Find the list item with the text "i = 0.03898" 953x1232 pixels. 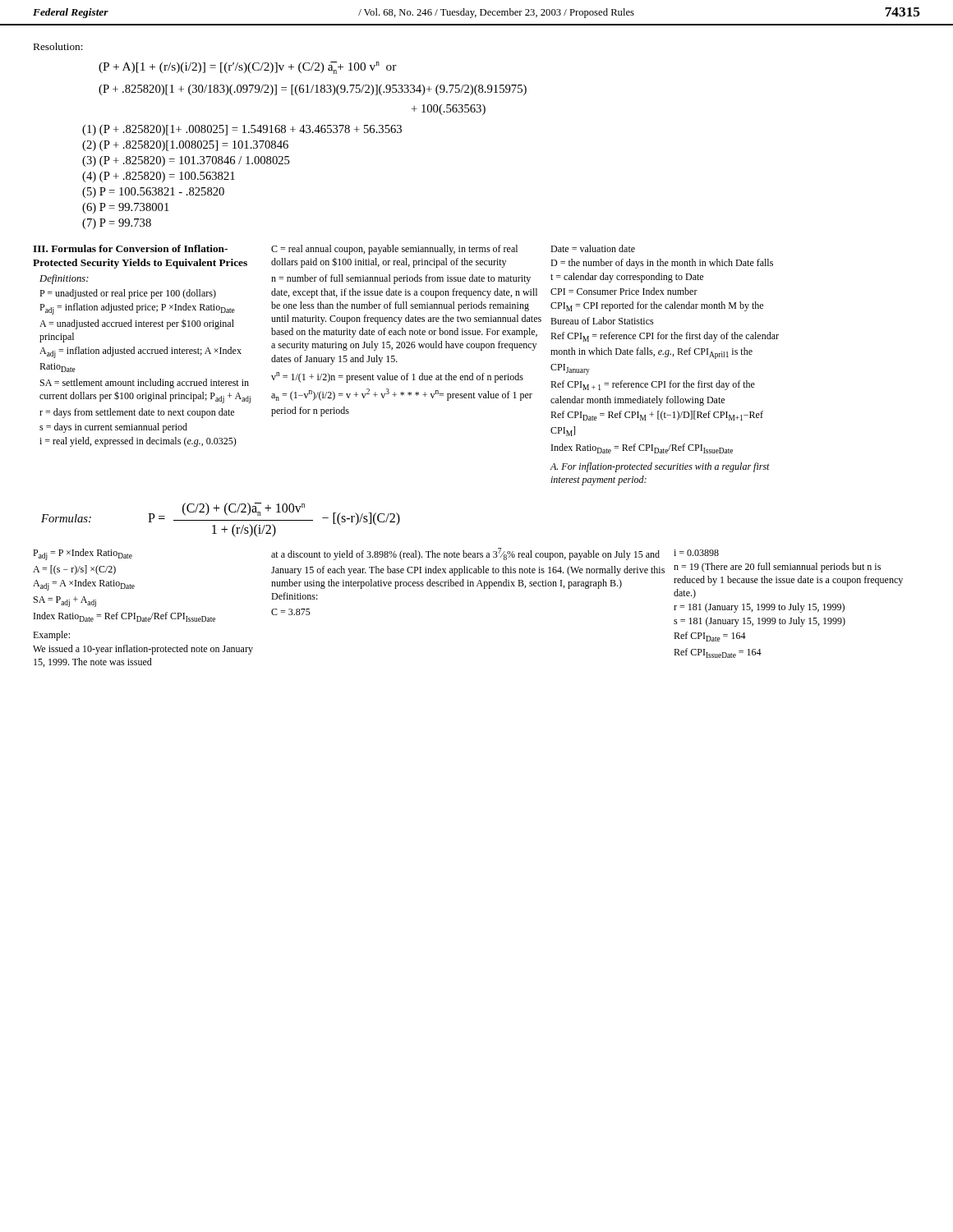696,552
